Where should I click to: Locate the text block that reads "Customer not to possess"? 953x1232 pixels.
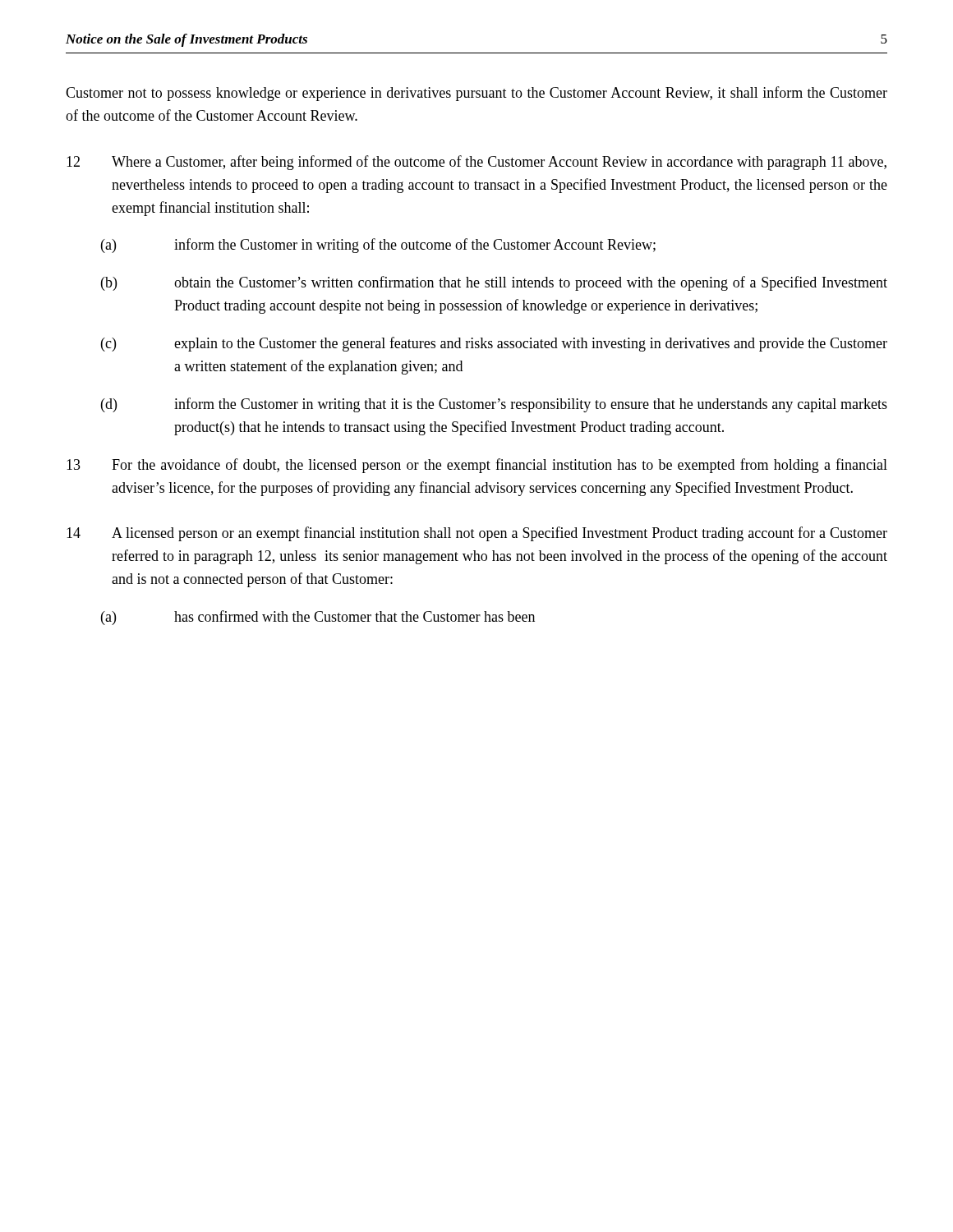tap(476, 104)
